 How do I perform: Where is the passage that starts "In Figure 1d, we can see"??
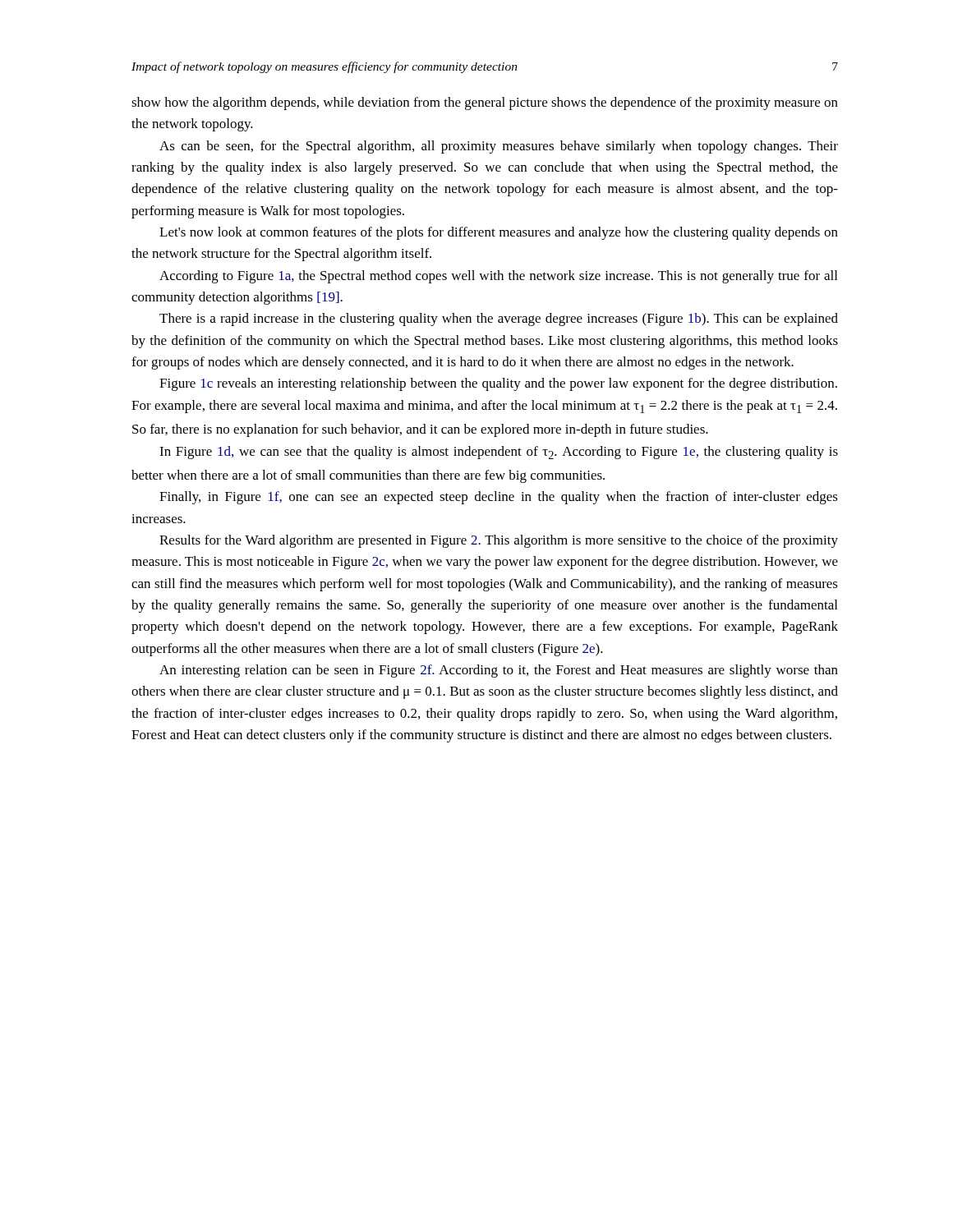(x=485, y=464)
